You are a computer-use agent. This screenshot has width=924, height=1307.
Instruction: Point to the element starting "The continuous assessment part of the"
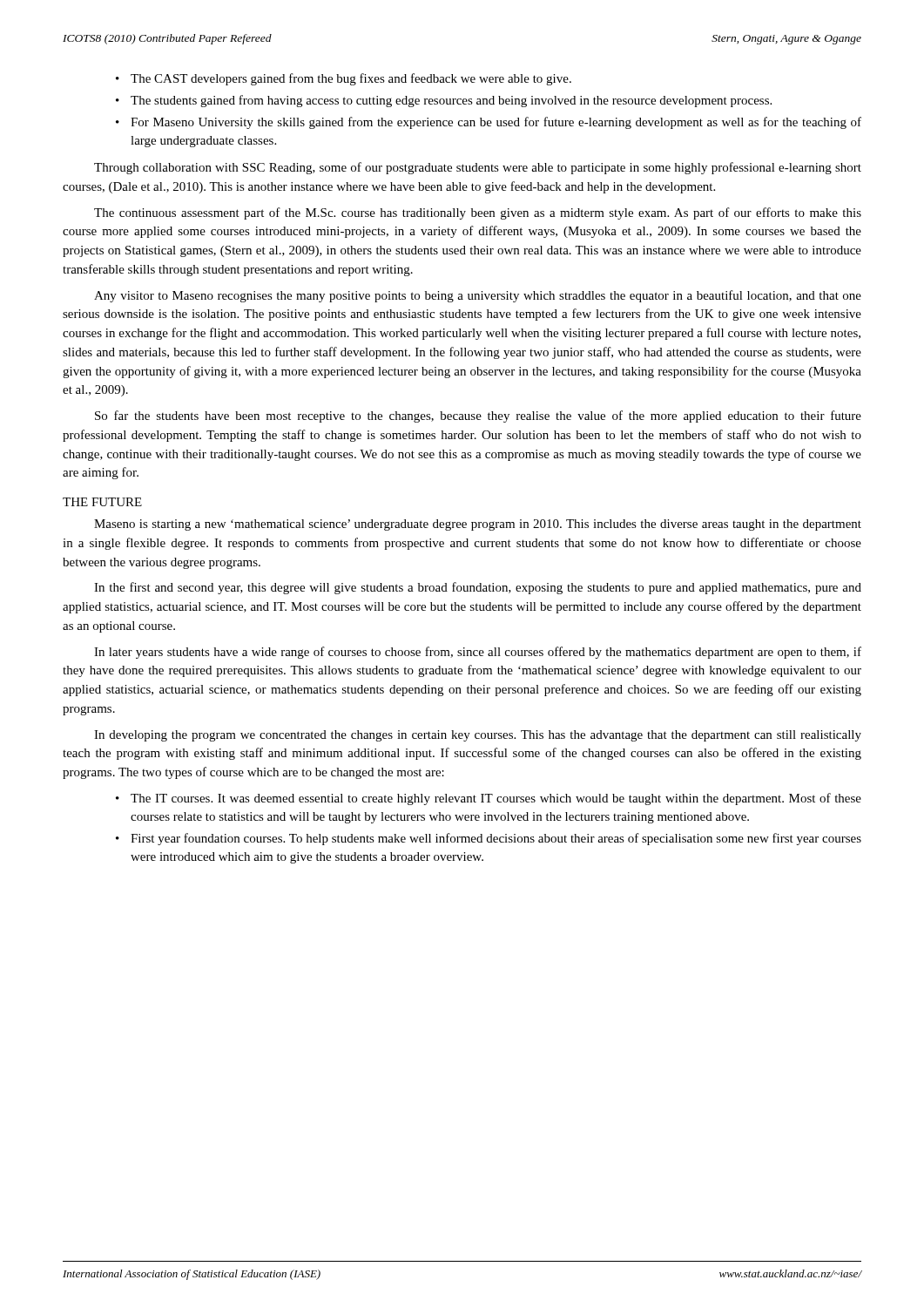[x=462, y=241]
